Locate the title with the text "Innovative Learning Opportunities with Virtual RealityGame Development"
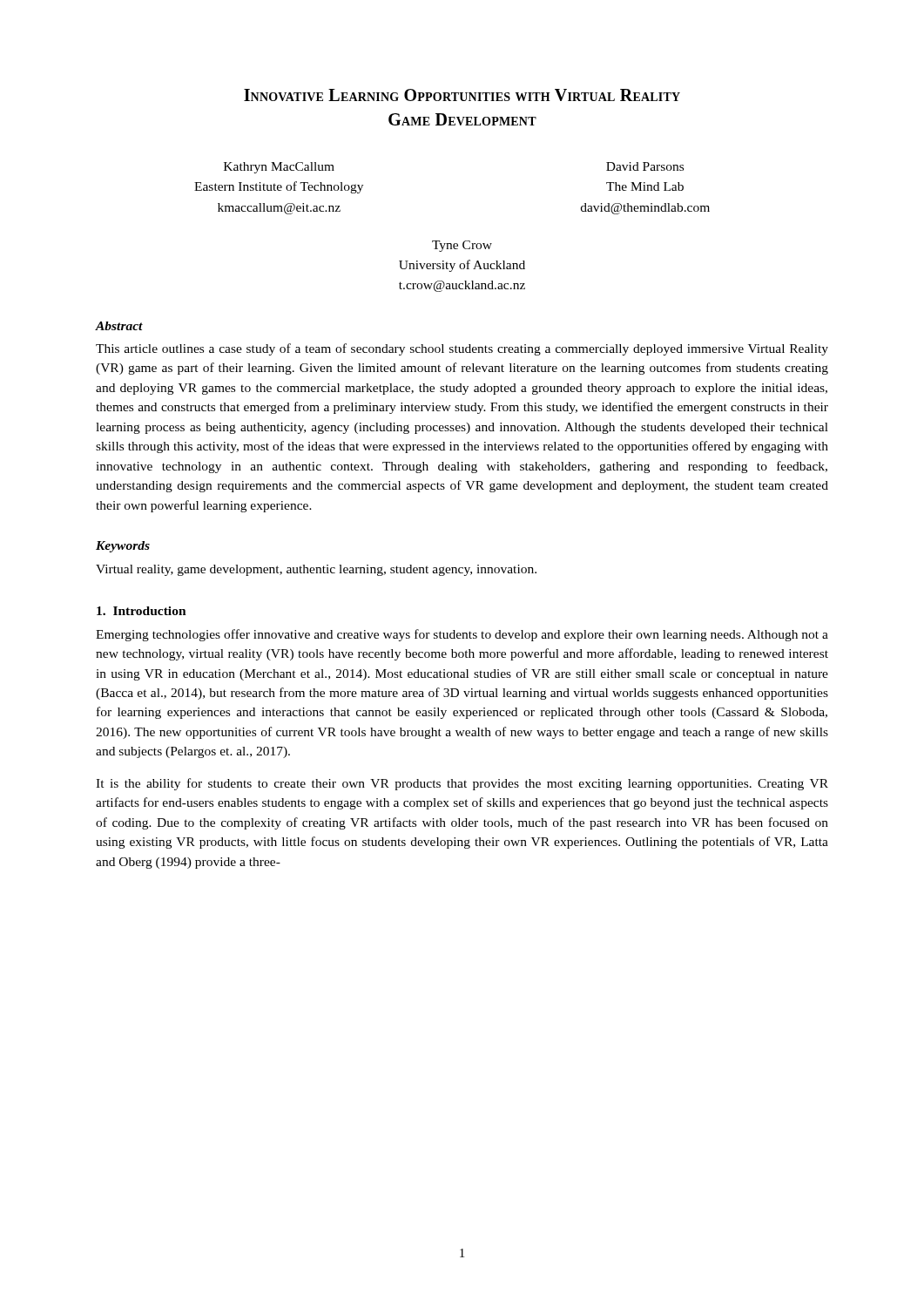Image resolution: width=924 pixels, height=1307 pixels. pyautogui.click(x=462, y=107)
